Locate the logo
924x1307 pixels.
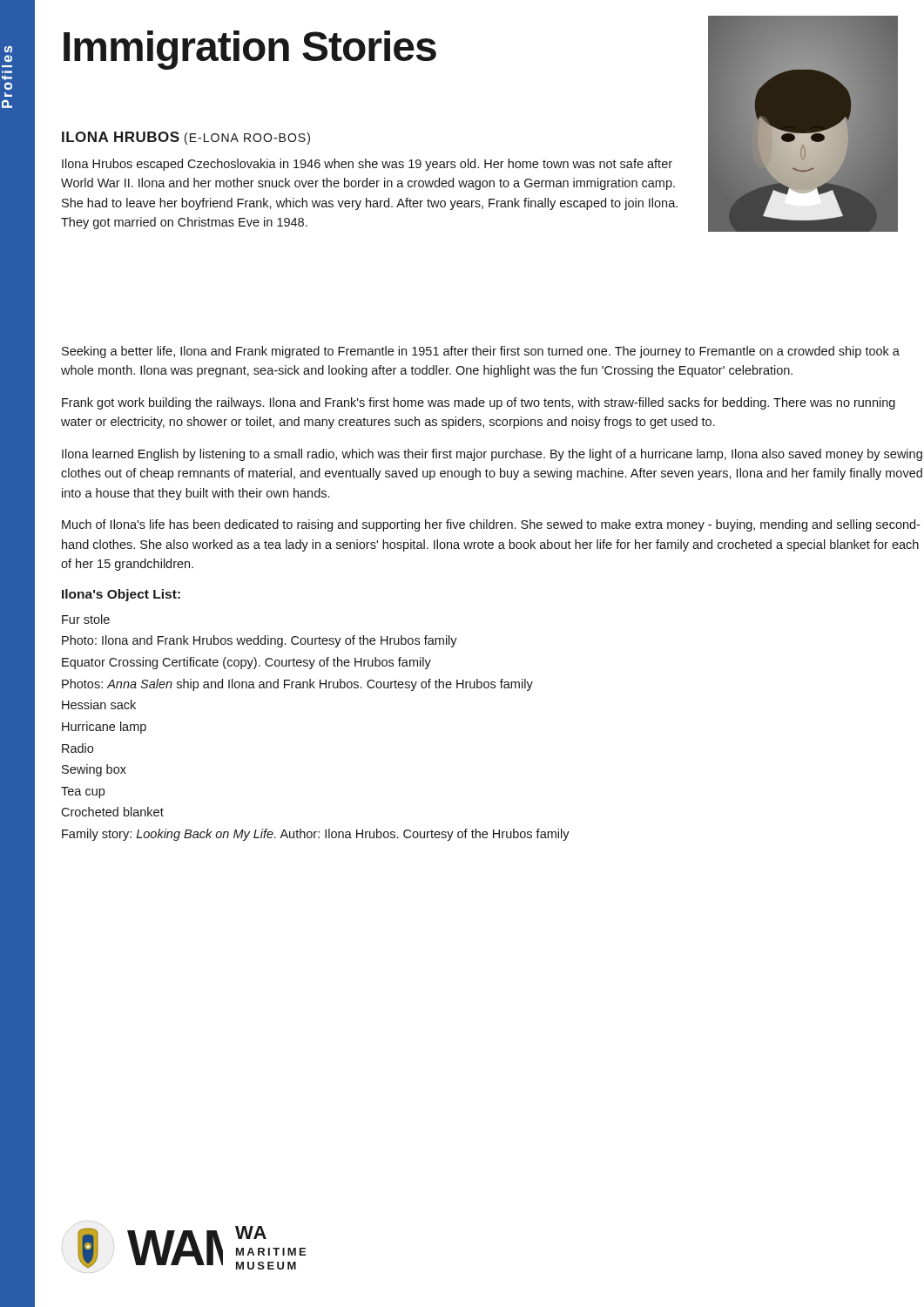point(185,1247)
